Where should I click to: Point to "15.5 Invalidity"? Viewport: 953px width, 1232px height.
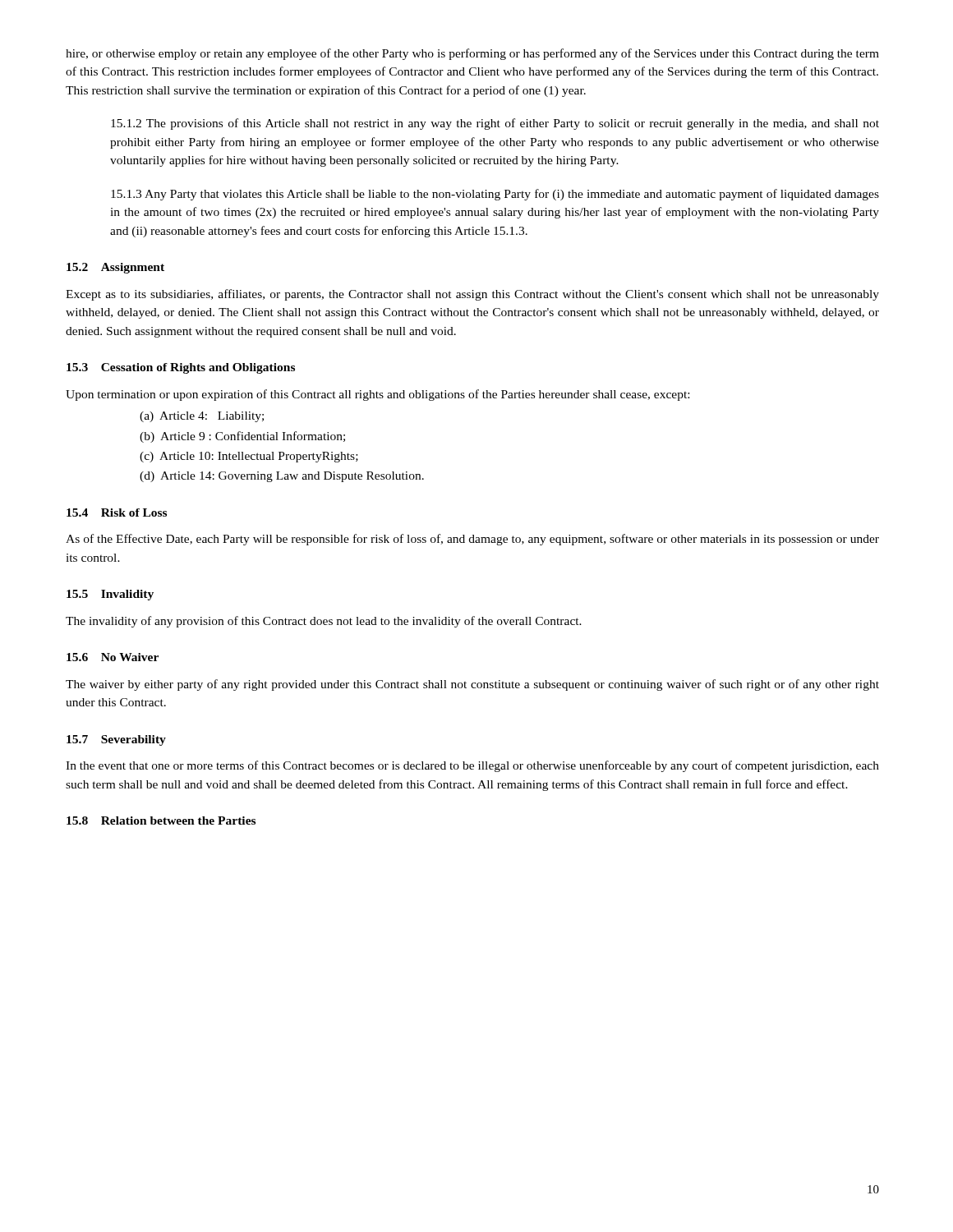click(110, 594)
